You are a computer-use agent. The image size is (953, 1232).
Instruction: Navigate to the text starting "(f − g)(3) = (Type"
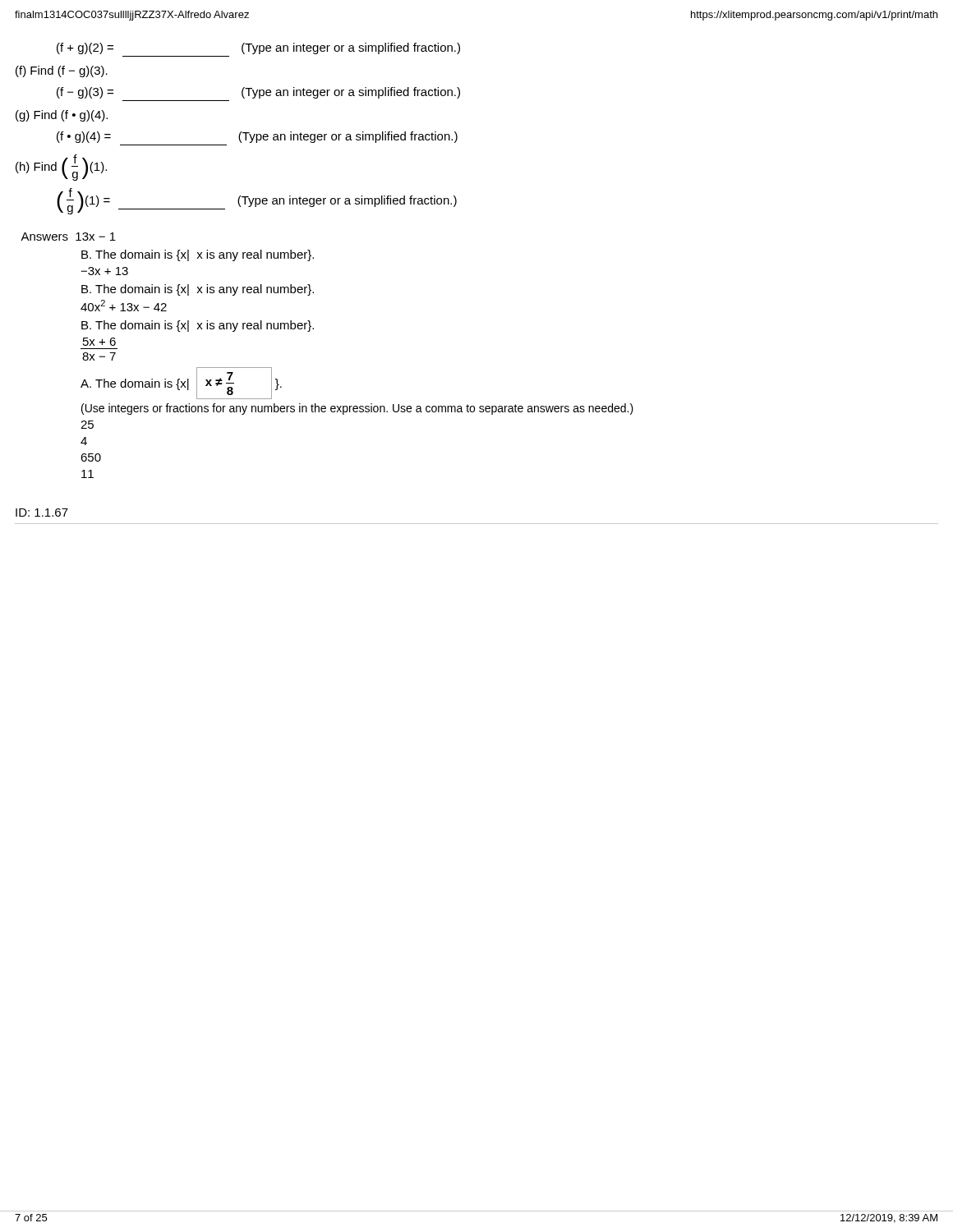click(x=258, y=92)
